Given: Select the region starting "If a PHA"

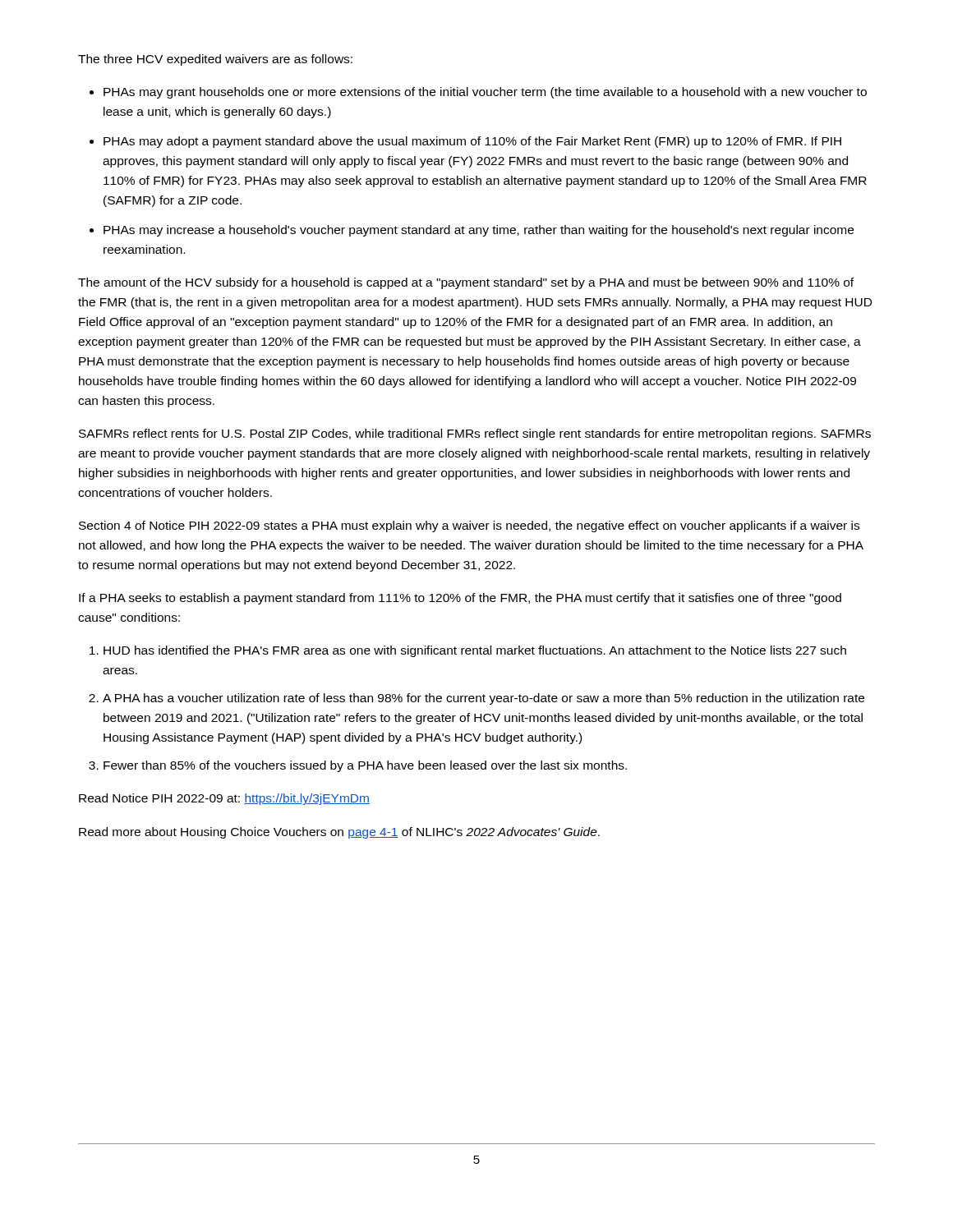Looking at the screenshot, I should click(460, 608).
